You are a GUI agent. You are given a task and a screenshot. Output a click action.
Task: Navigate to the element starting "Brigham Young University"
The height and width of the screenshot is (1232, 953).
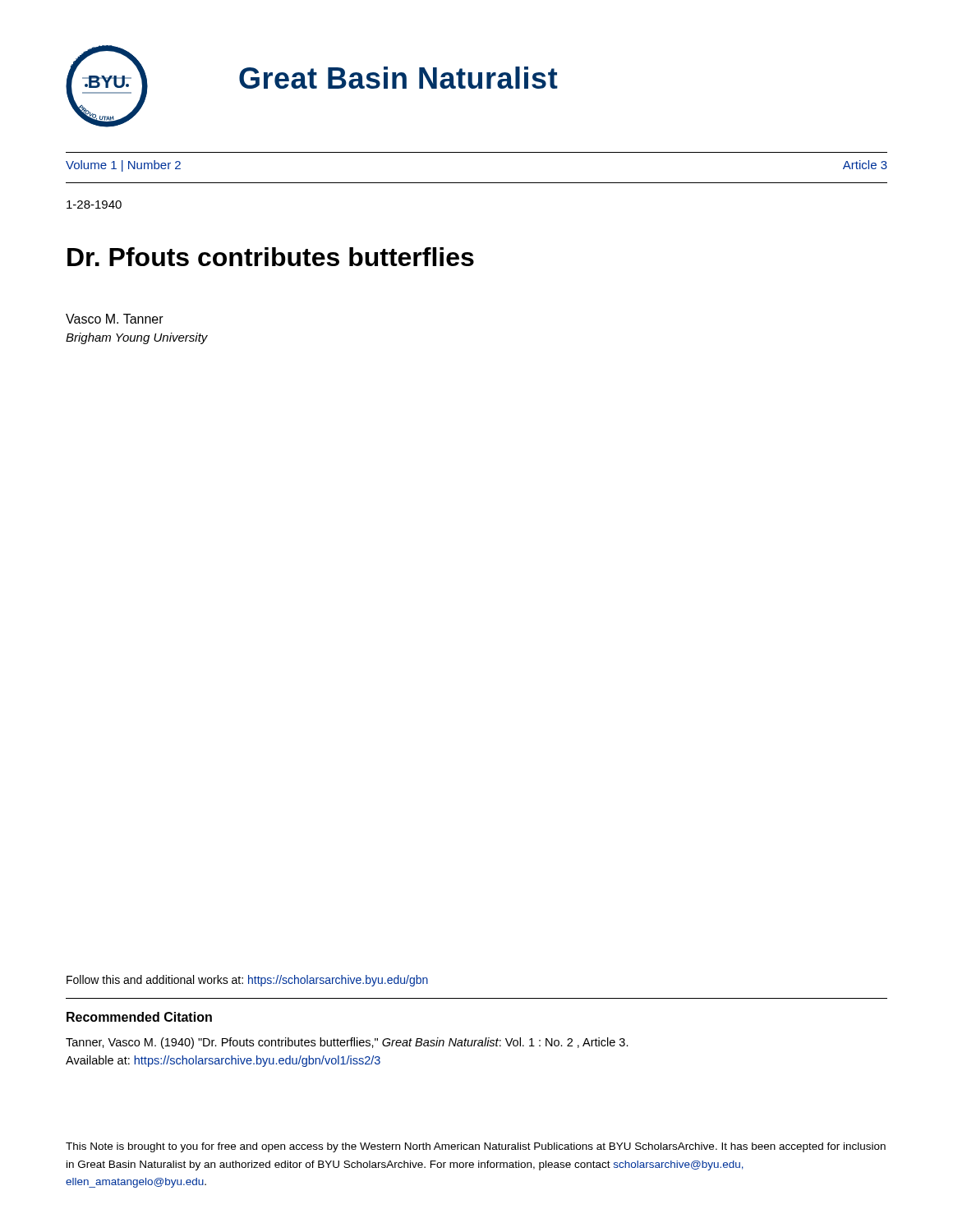click(x=137, y=337)
